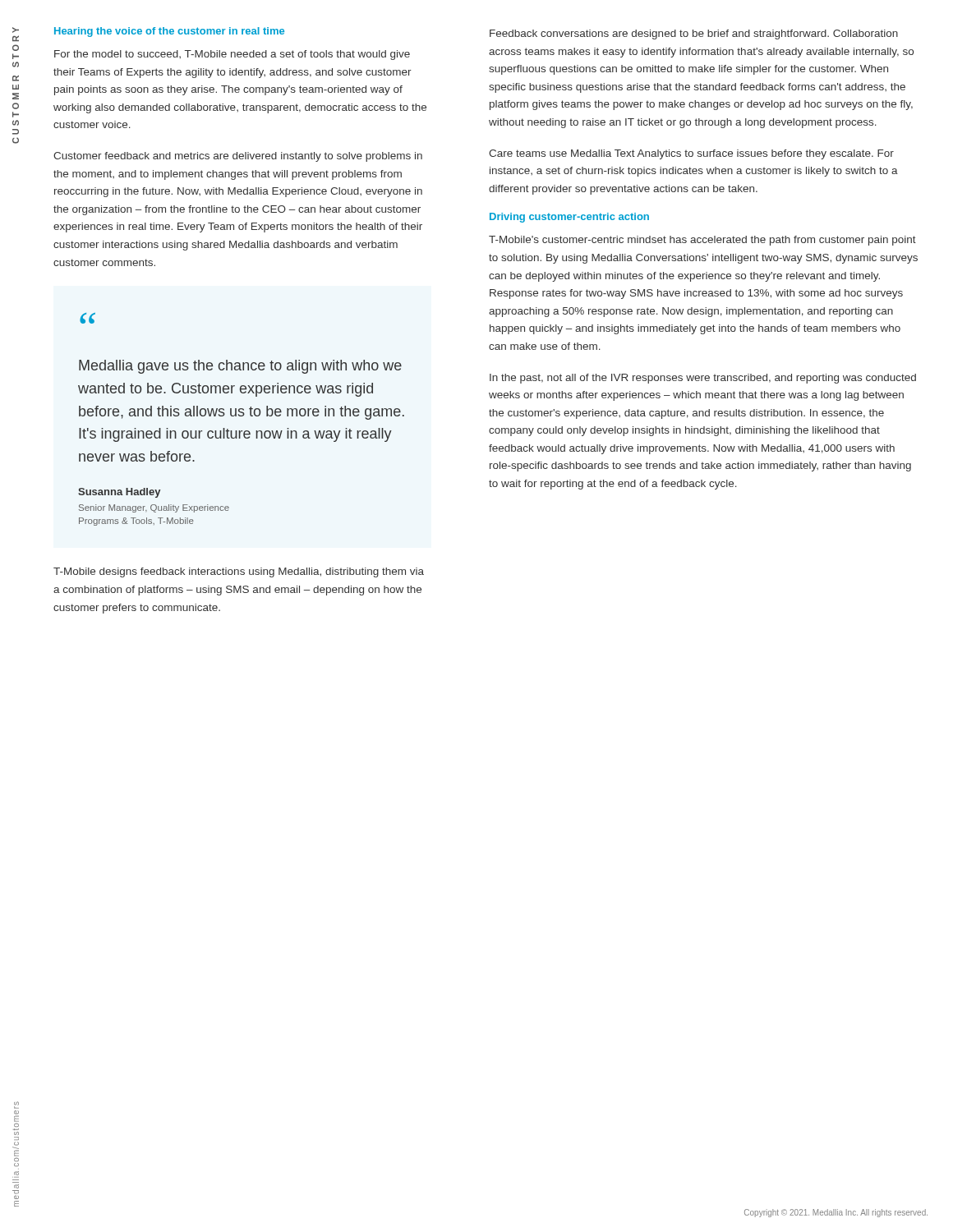Where is the section header that starts "Hearing the voice"?
Screen dimensions: 1232x953
point(169,31)
